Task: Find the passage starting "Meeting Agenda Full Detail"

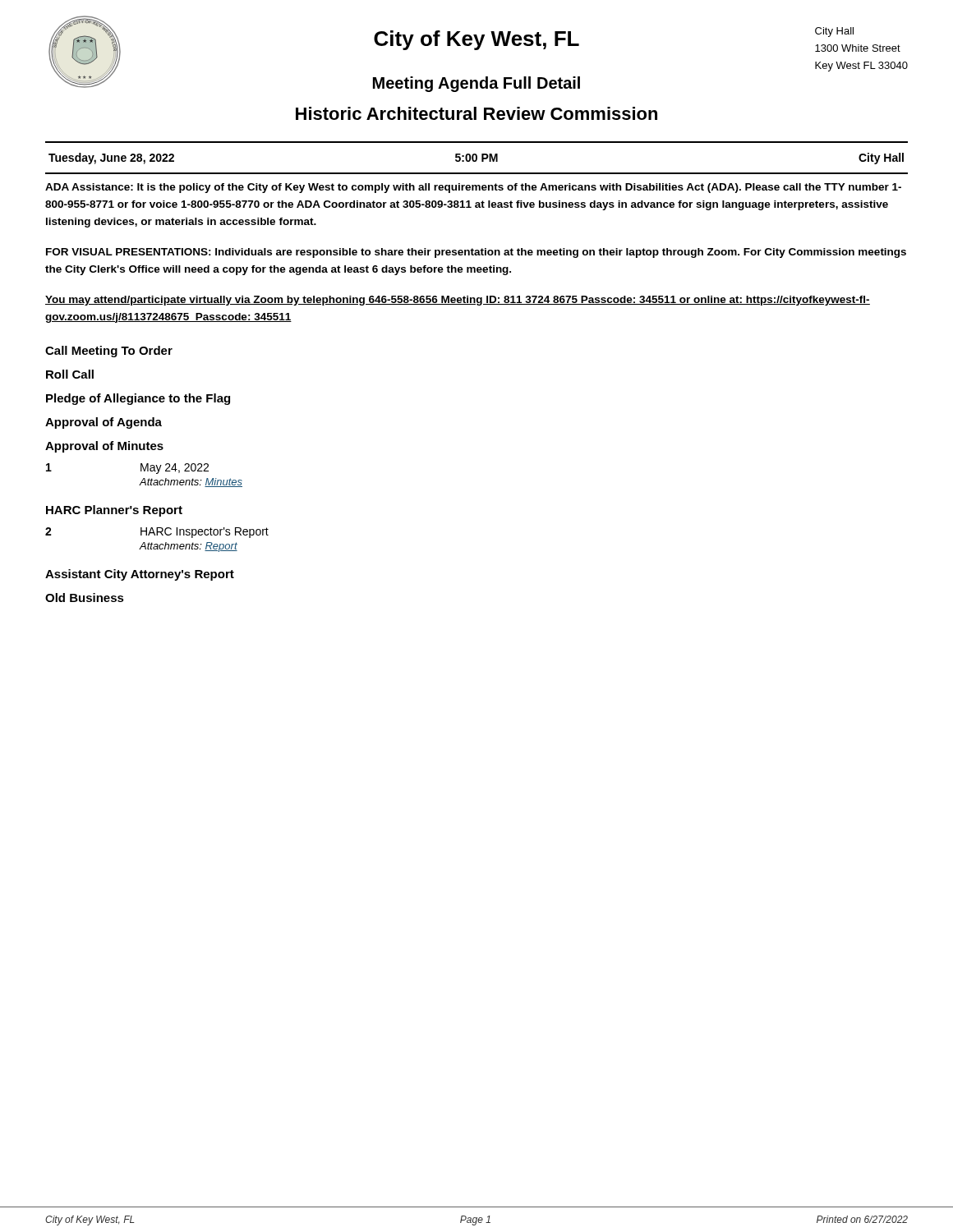Action: (476, 83)
